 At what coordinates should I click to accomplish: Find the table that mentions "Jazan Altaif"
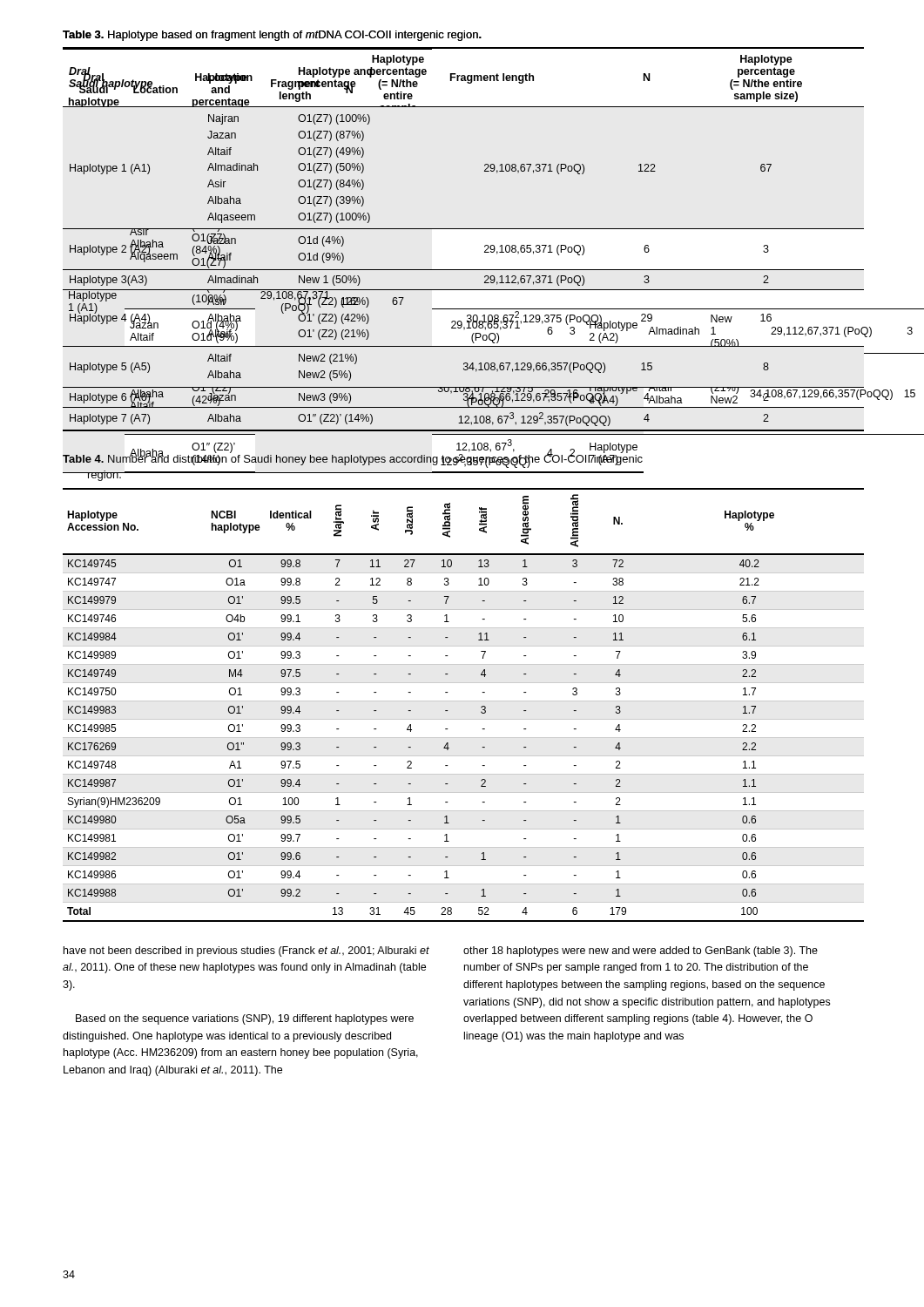[x=463, y=239]
